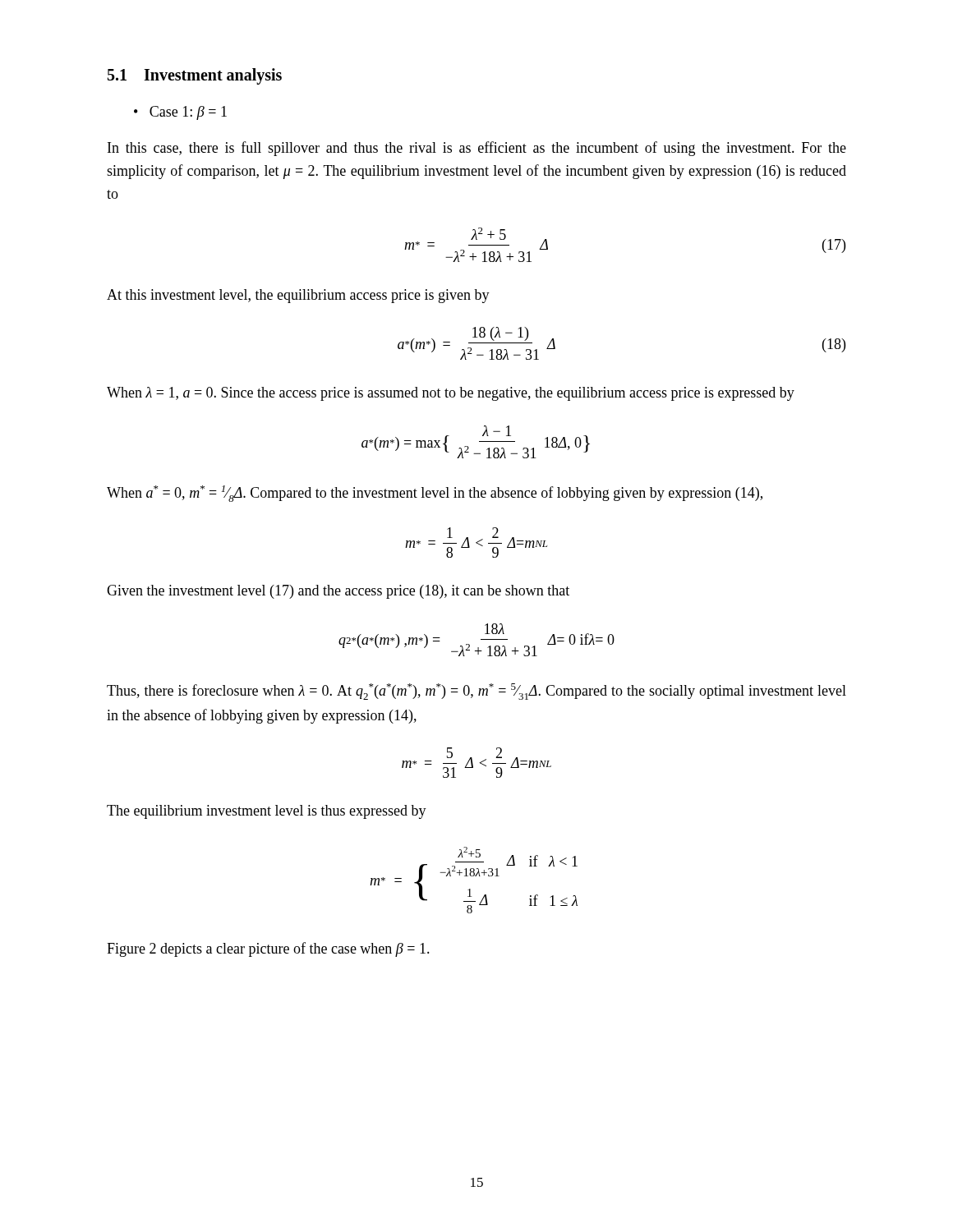Find the text block that says "When a* ="

pyautogui.click(x=435, y=493)
